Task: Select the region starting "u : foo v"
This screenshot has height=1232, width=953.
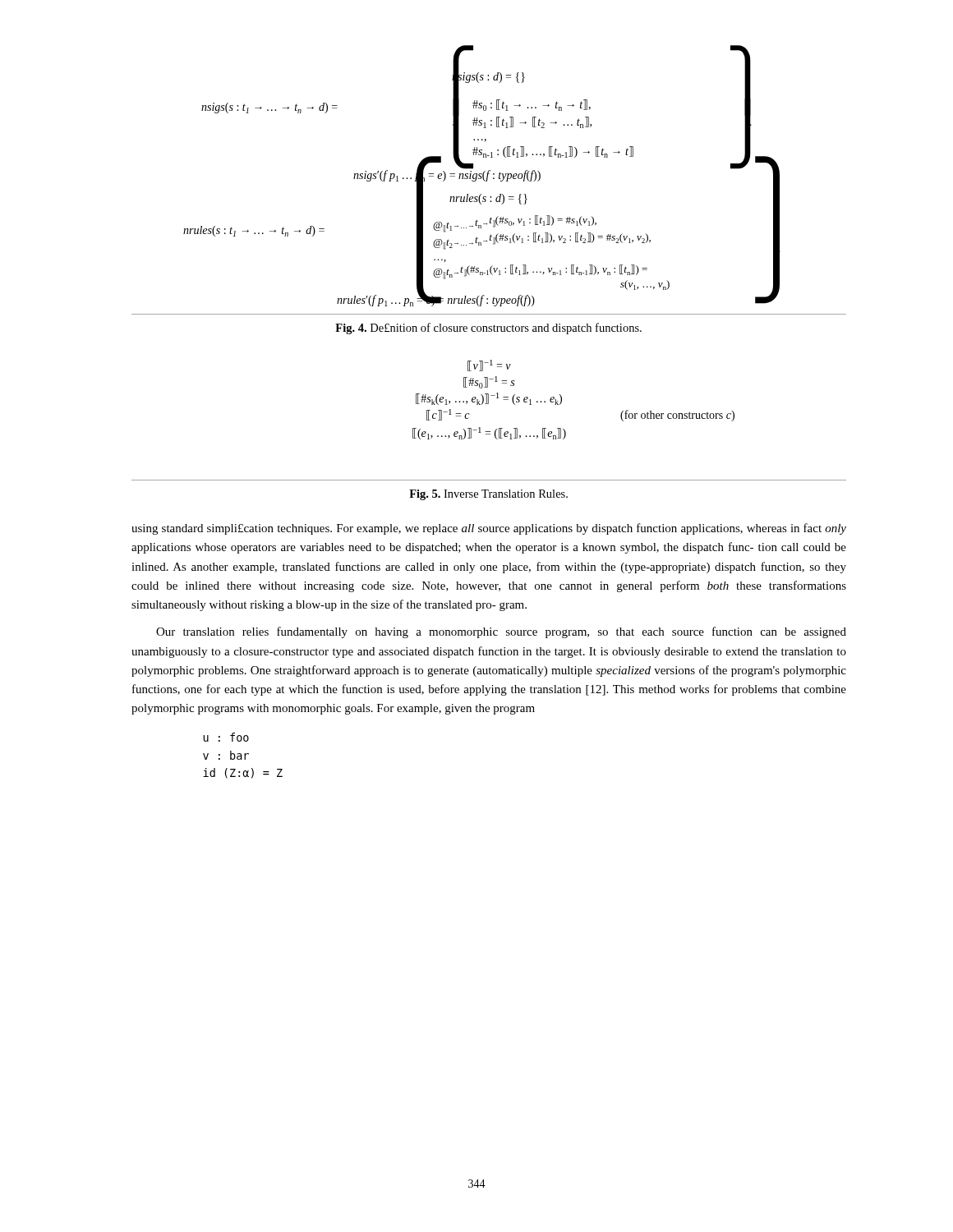Action: coord(243,756)
